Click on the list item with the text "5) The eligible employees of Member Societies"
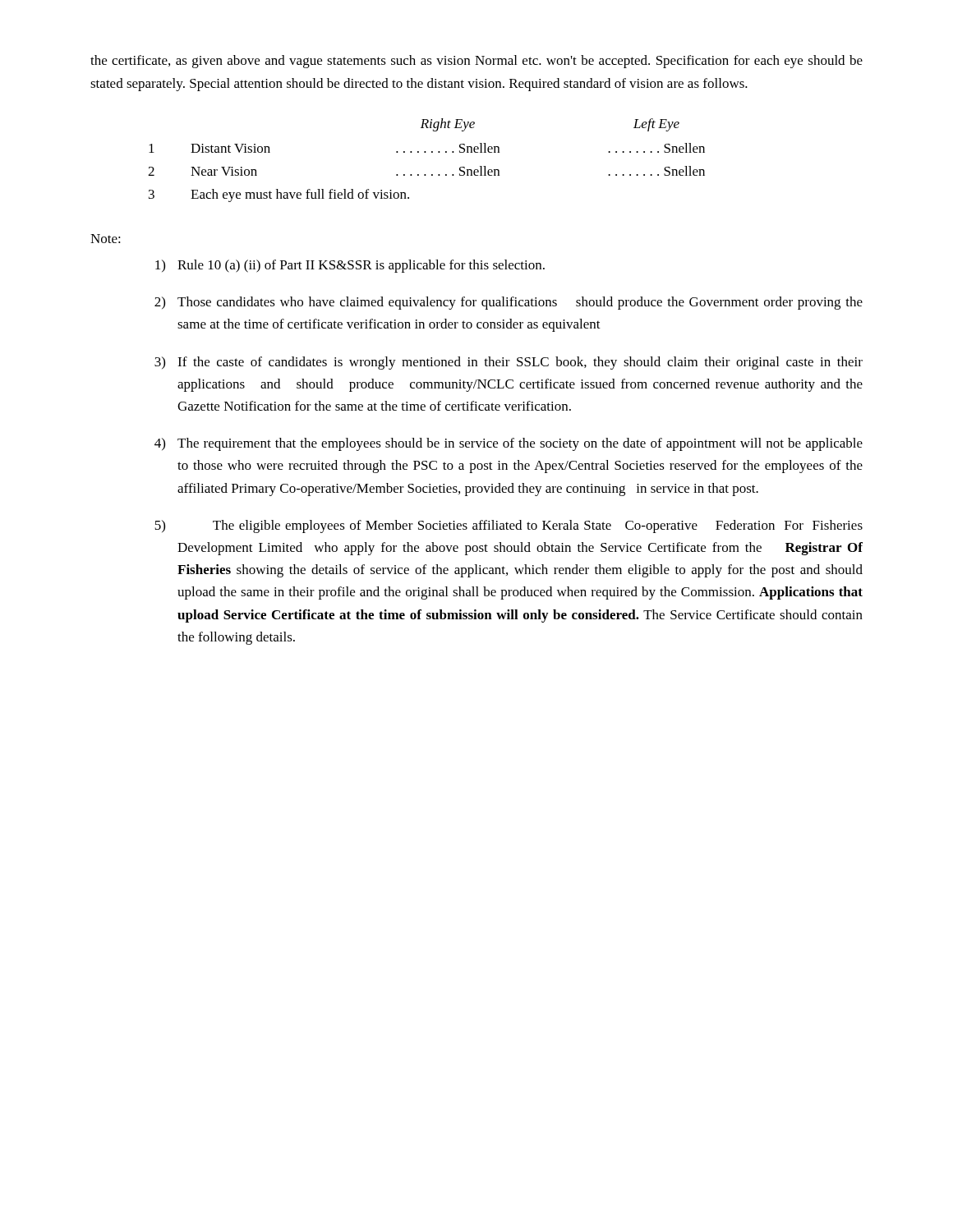Viewport: 953px width, 1232px height. (x=493, y=581)
